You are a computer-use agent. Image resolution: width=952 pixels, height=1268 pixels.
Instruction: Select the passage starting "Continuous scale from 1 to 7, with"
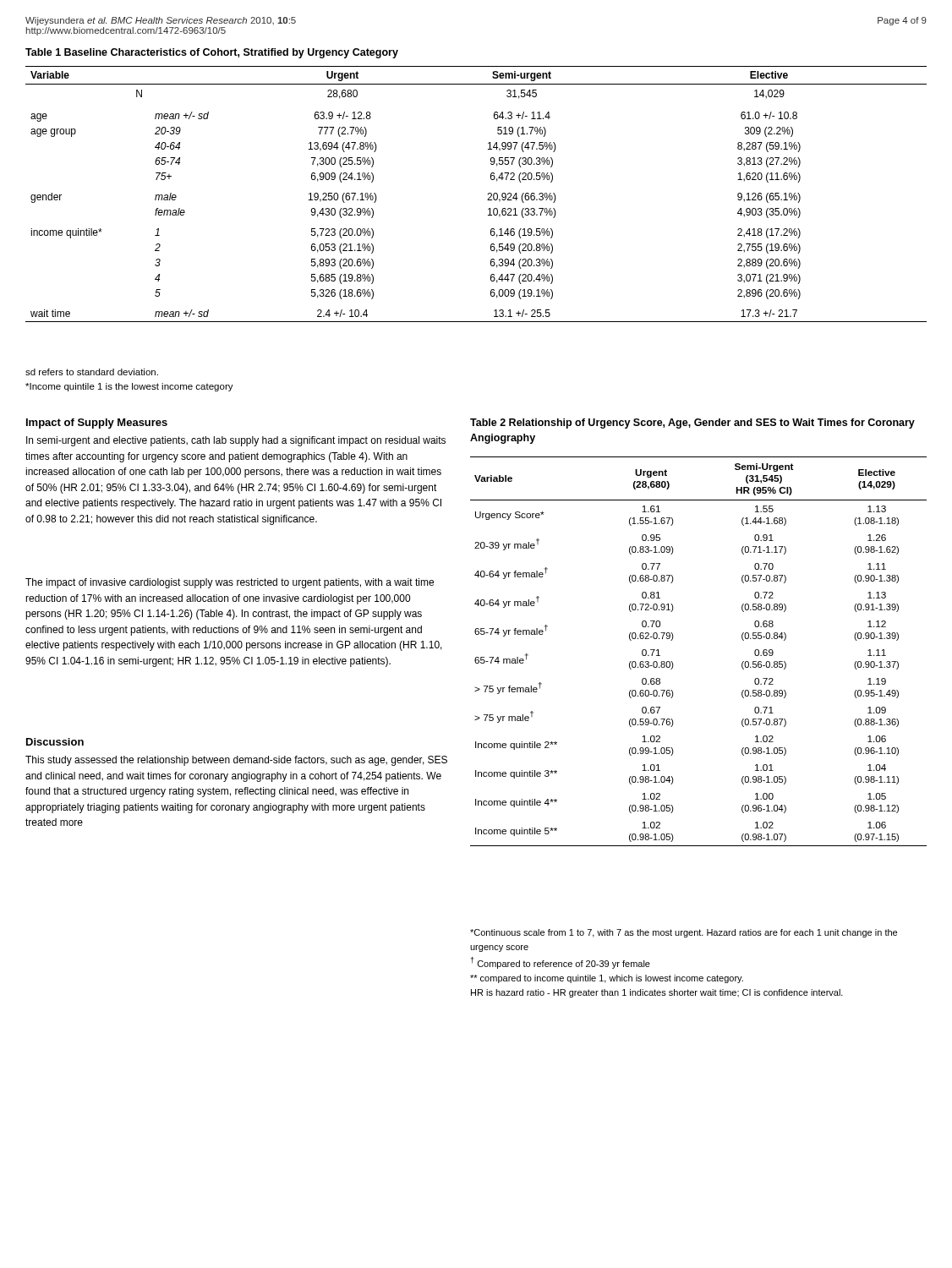pos(684,933)
